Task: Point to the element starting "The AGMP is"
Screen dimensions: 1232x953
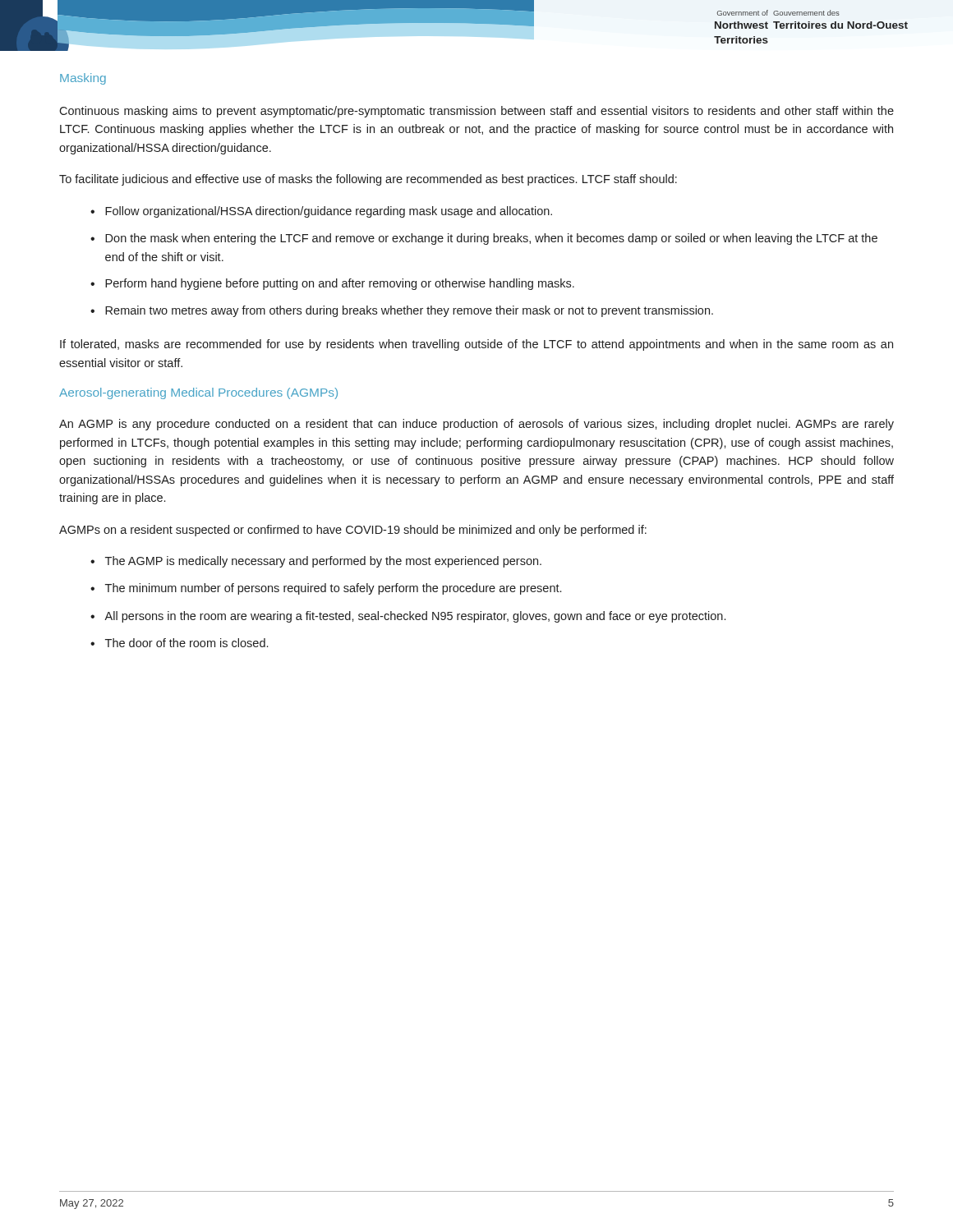Action: click(324, 561)
